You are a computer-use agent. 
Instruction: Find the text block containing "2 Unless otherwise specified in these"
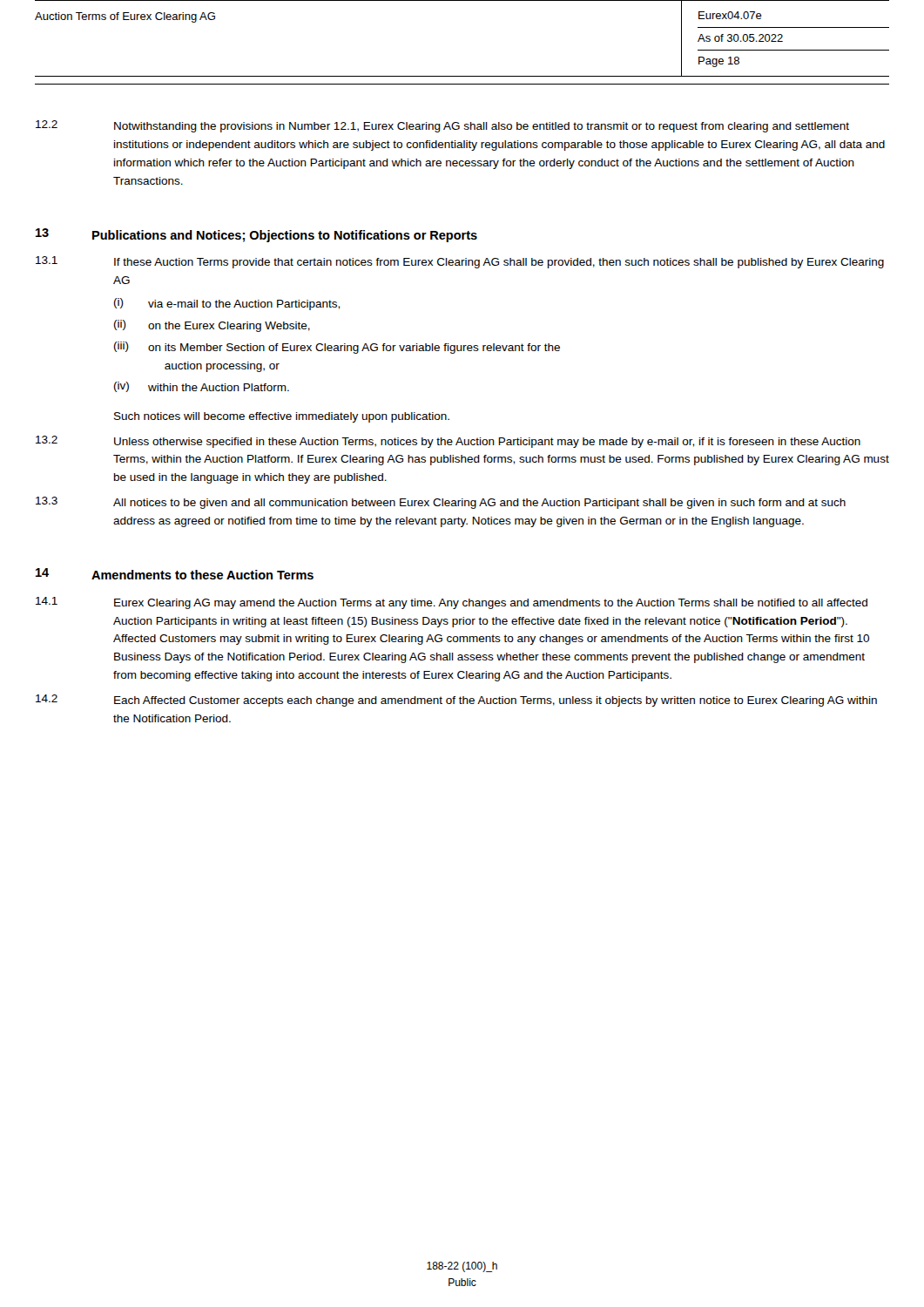(462, 460)
